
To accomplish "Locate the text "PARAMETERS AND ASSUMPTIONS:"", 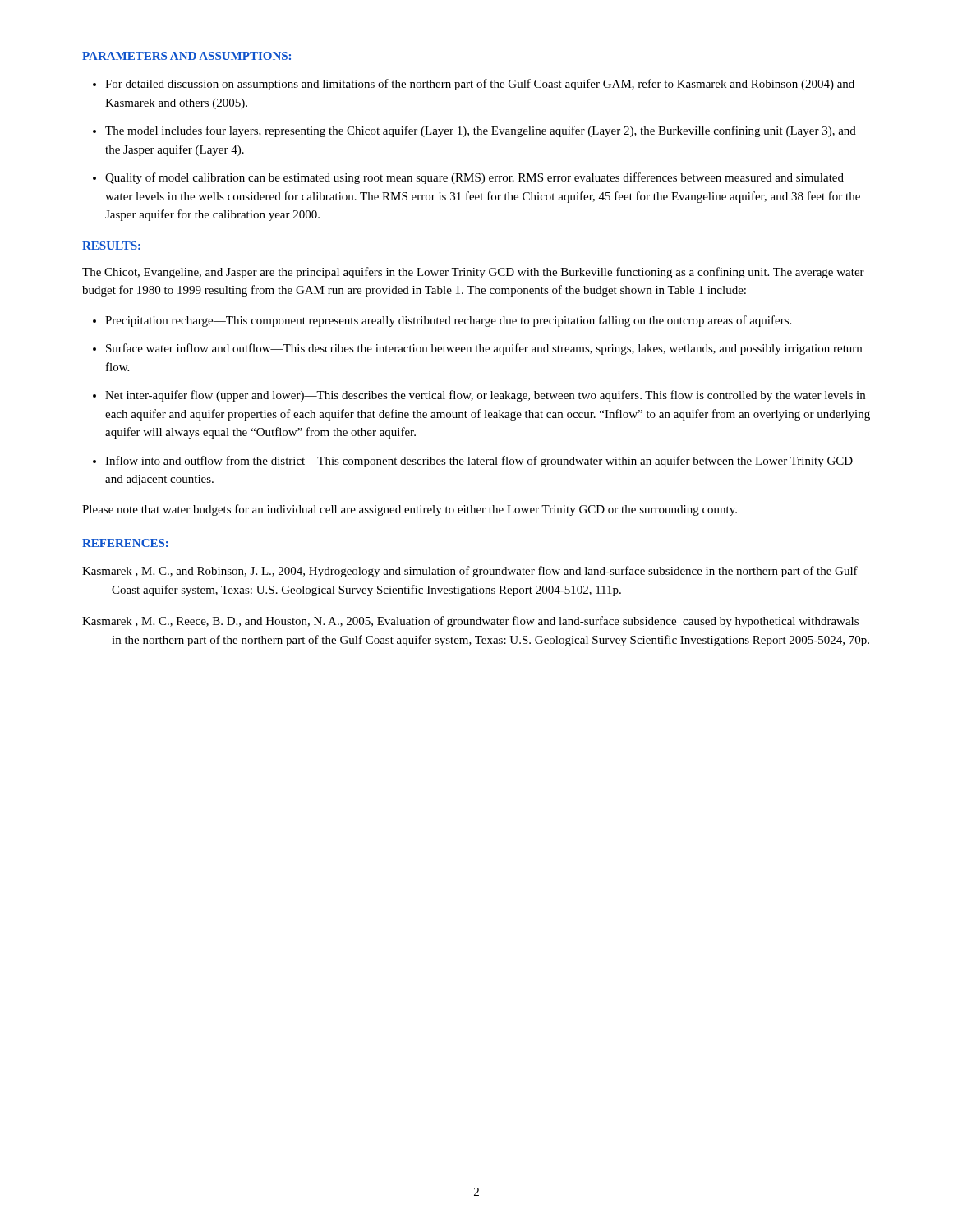I will click(x=187, y=56).
